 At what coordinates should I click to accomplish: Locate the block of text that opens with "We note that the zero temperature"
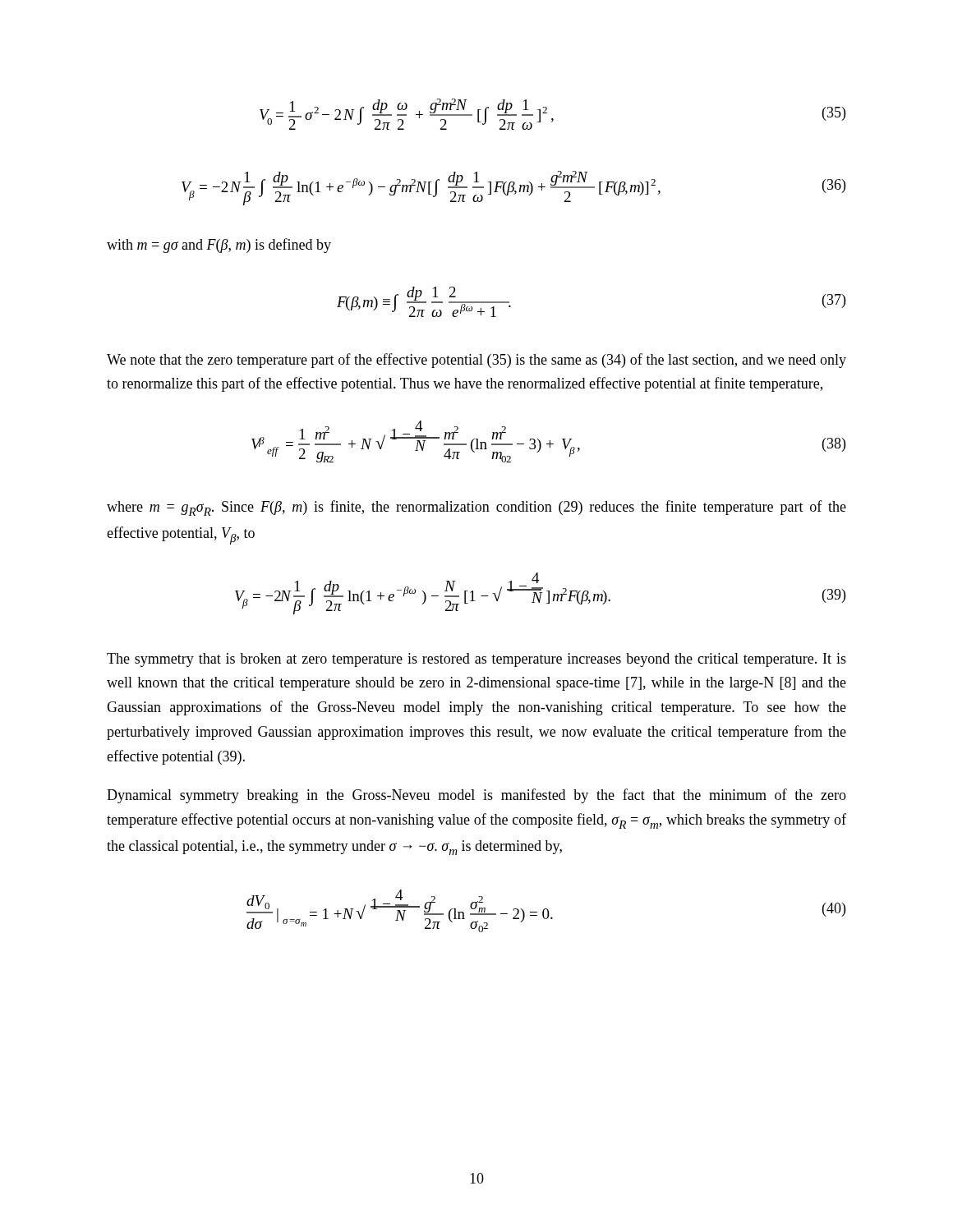tap(476, 372)
